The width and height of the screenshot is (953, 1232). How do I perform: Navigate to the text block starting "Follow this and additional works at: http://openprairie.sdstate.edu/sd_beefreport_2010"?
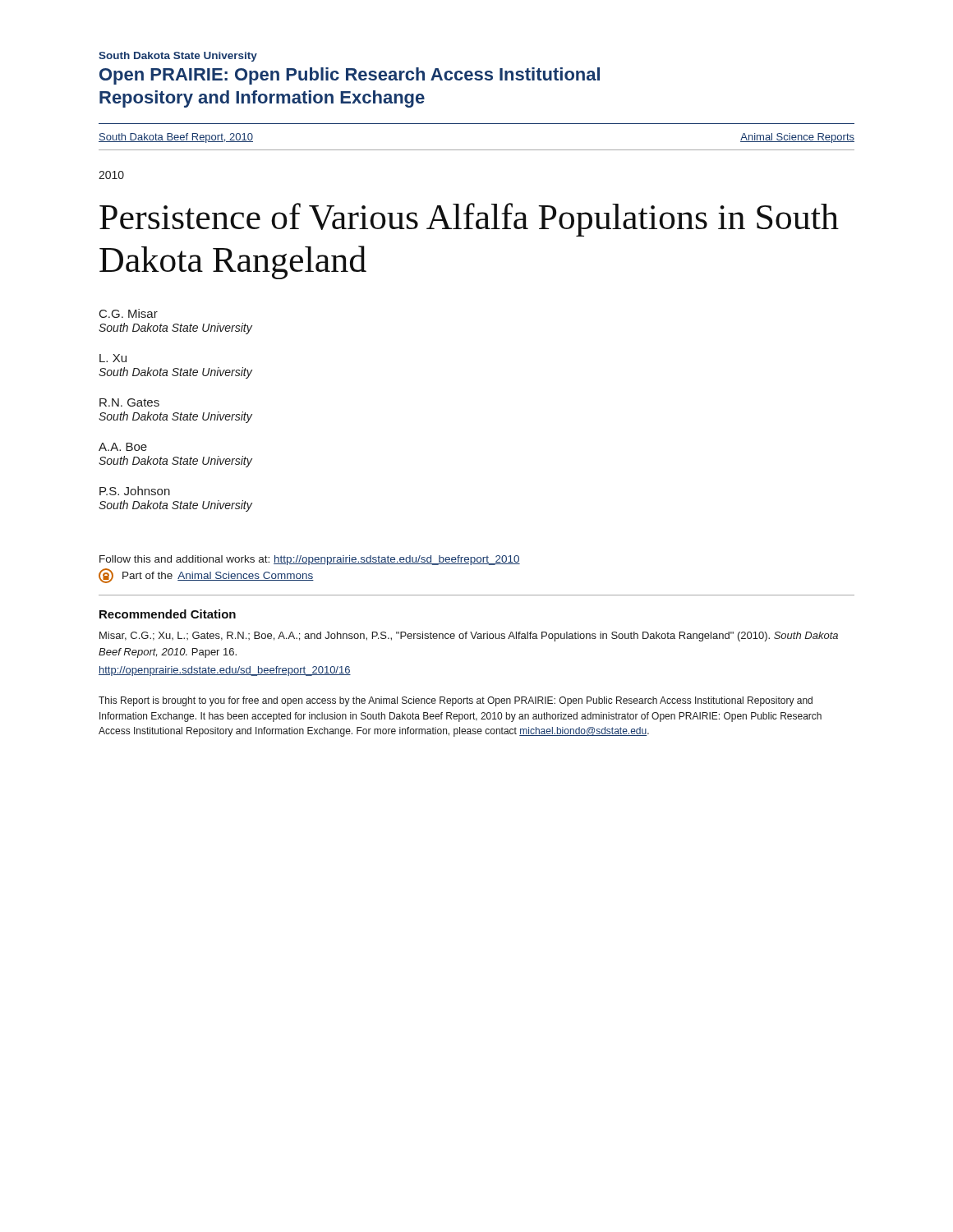click(476, 568)
